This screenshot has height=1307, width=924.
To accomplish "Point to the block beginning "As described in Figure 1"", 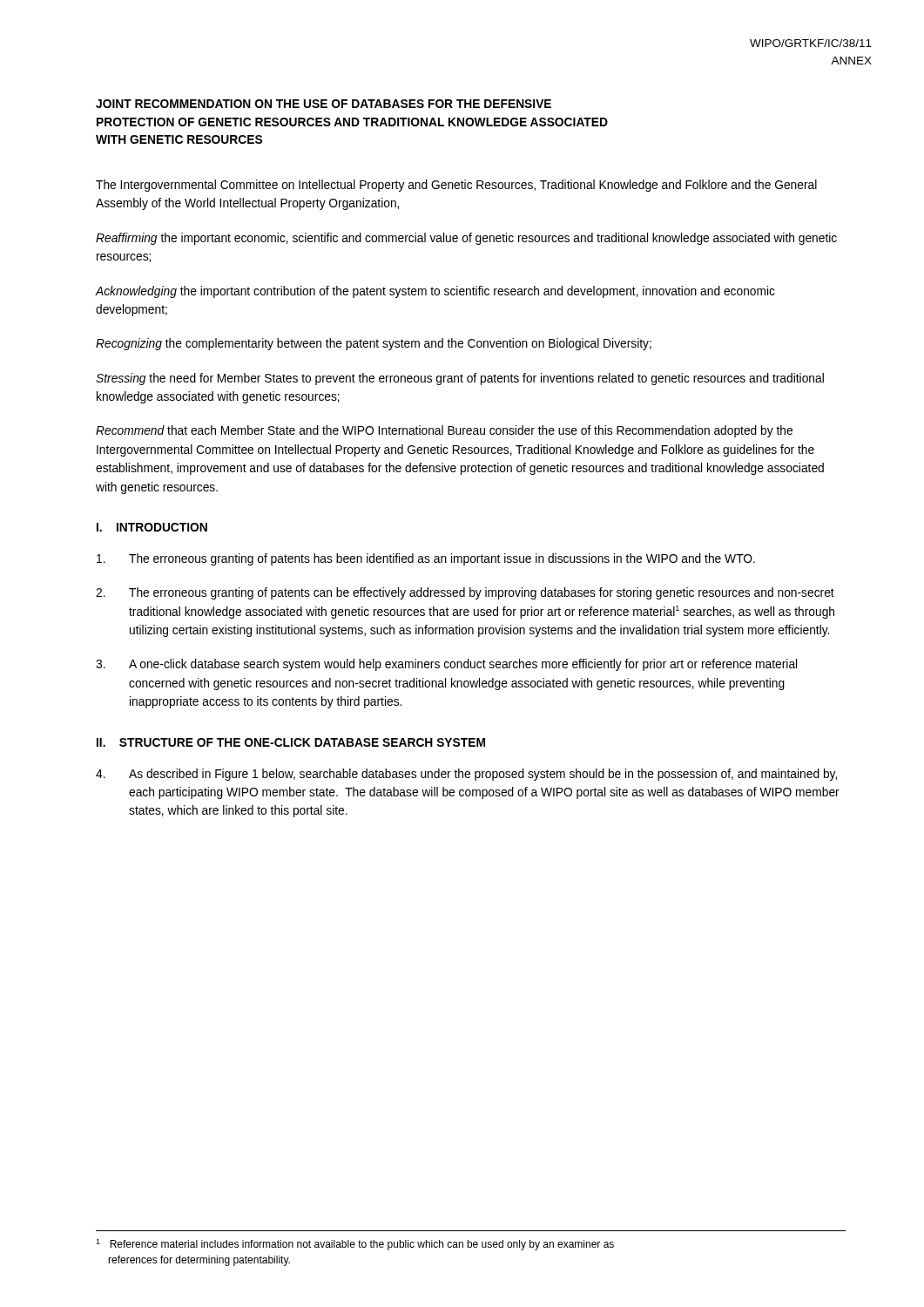I will [x=471, y=793].
